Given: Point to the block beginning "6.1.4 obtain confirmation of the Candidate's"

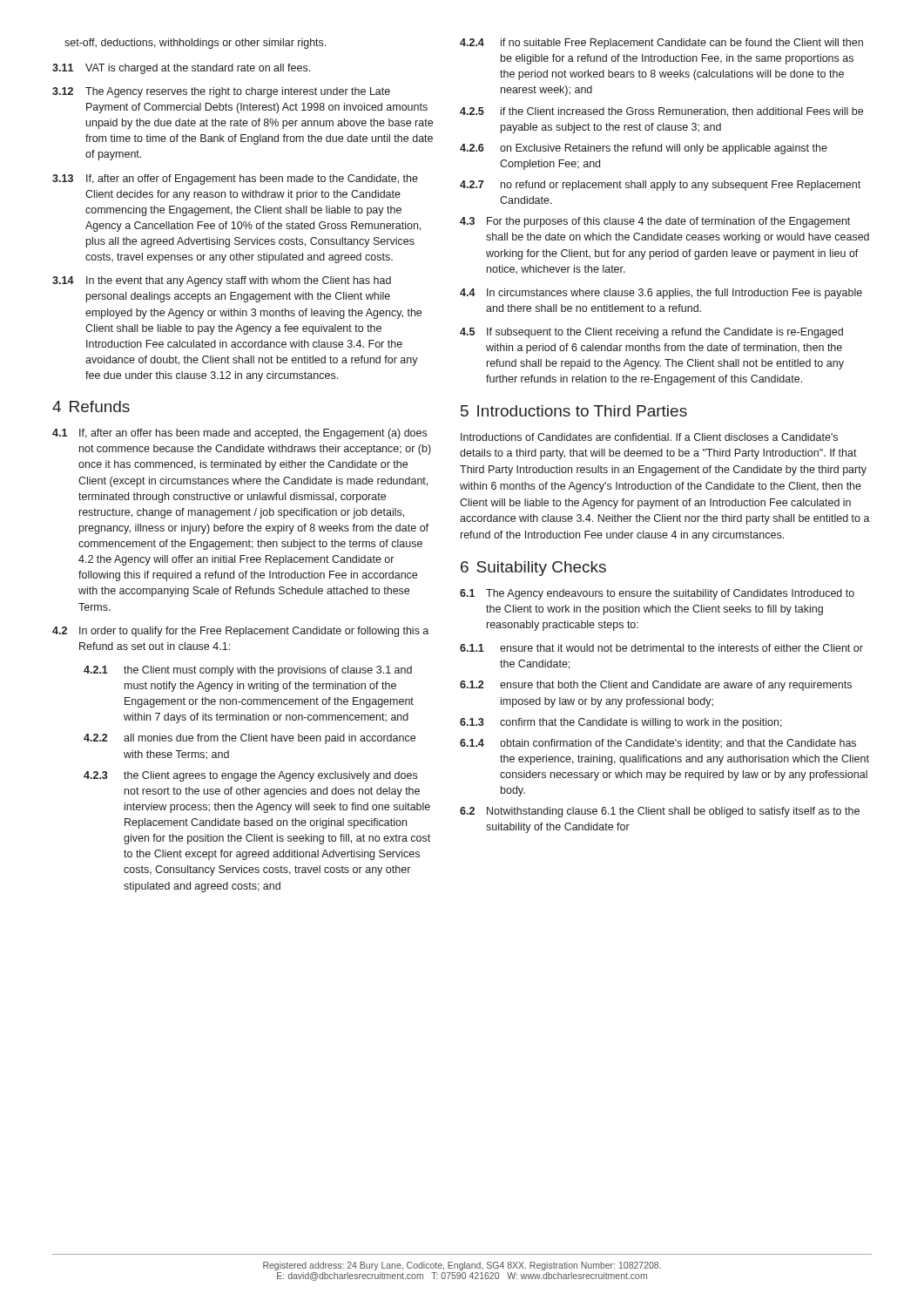Looking at the screenshot, I should (666, 767).
